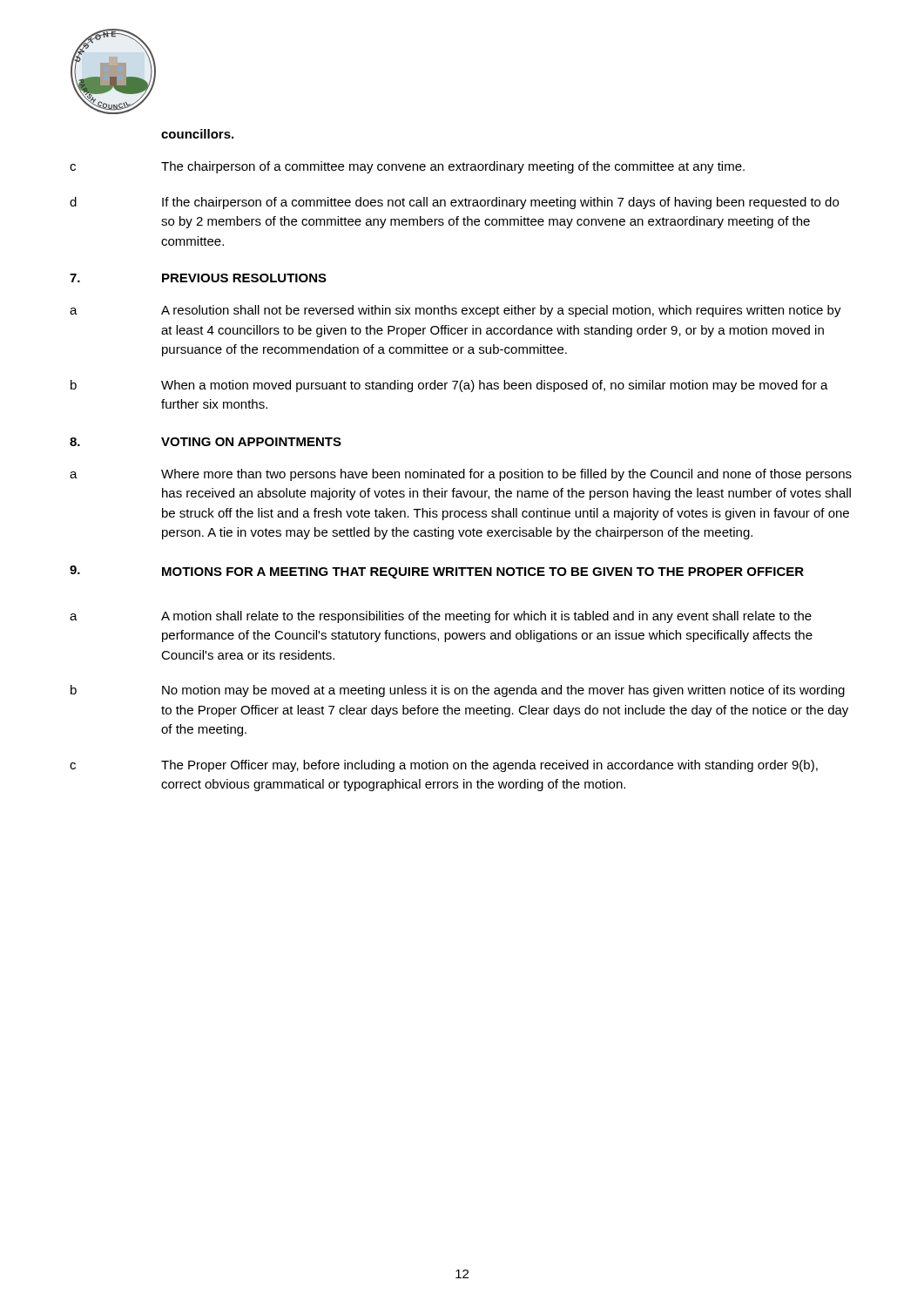Viewport: 924px width, 1307px height.
Task: Point to the block beginning "b When a motion moved pursuant to standing"
Action: (462, 395)
